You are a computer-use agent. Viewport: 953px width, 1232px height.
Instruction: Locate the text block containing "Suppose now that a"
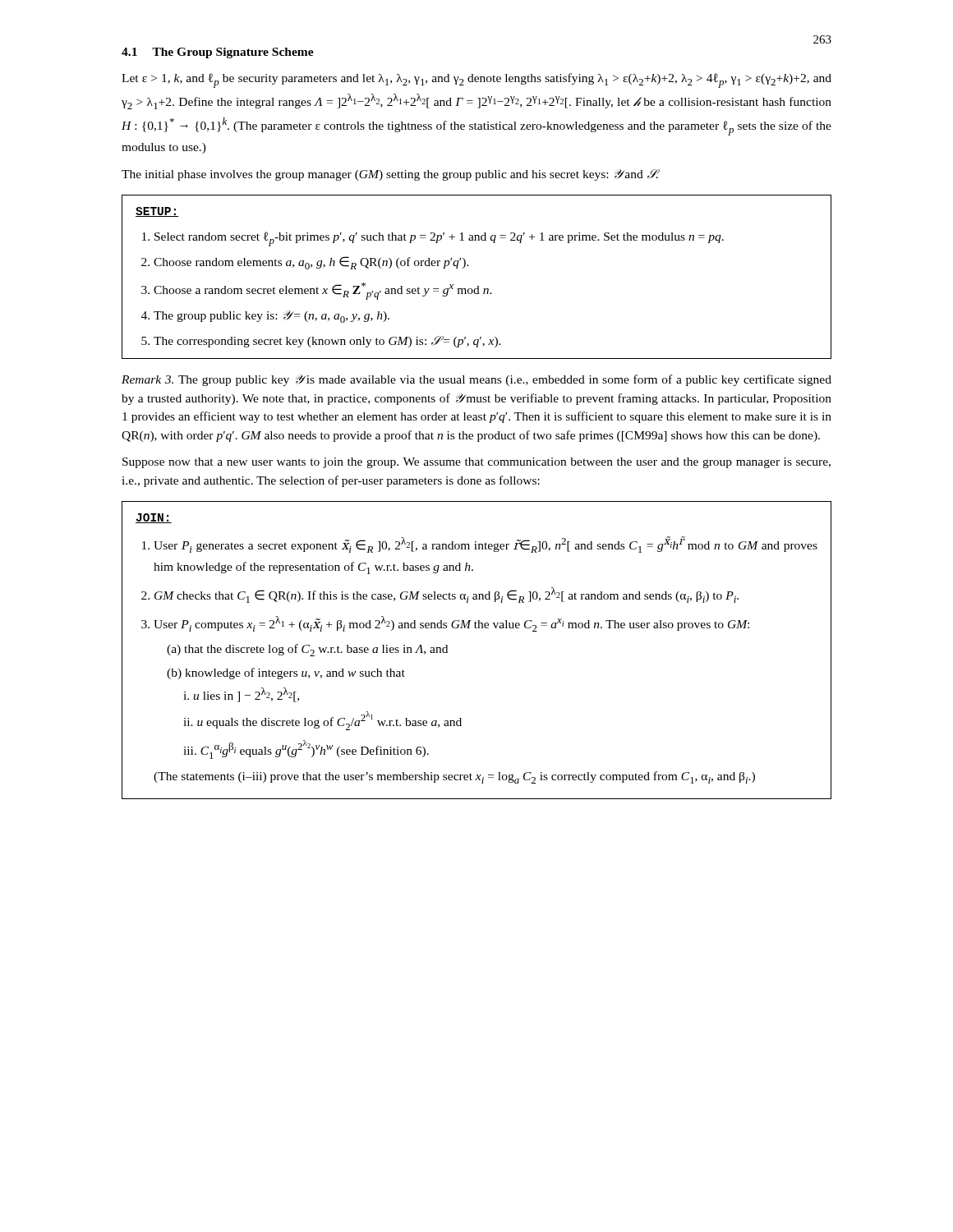point(476,471)
